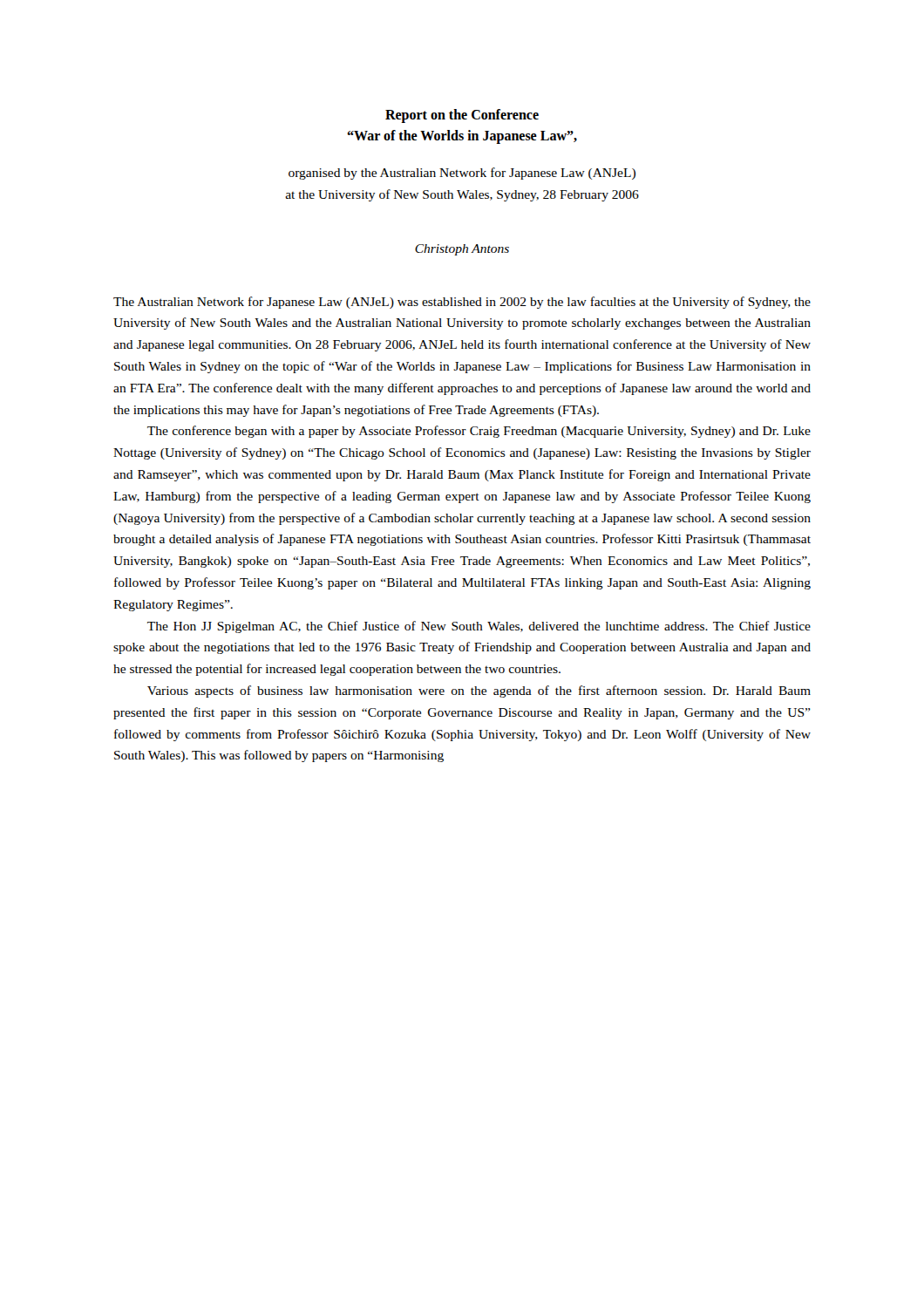This screenshot has width=924, height=1308.
Task: Click on the block starting "The Australian Network"
Action: click(462, 529)
